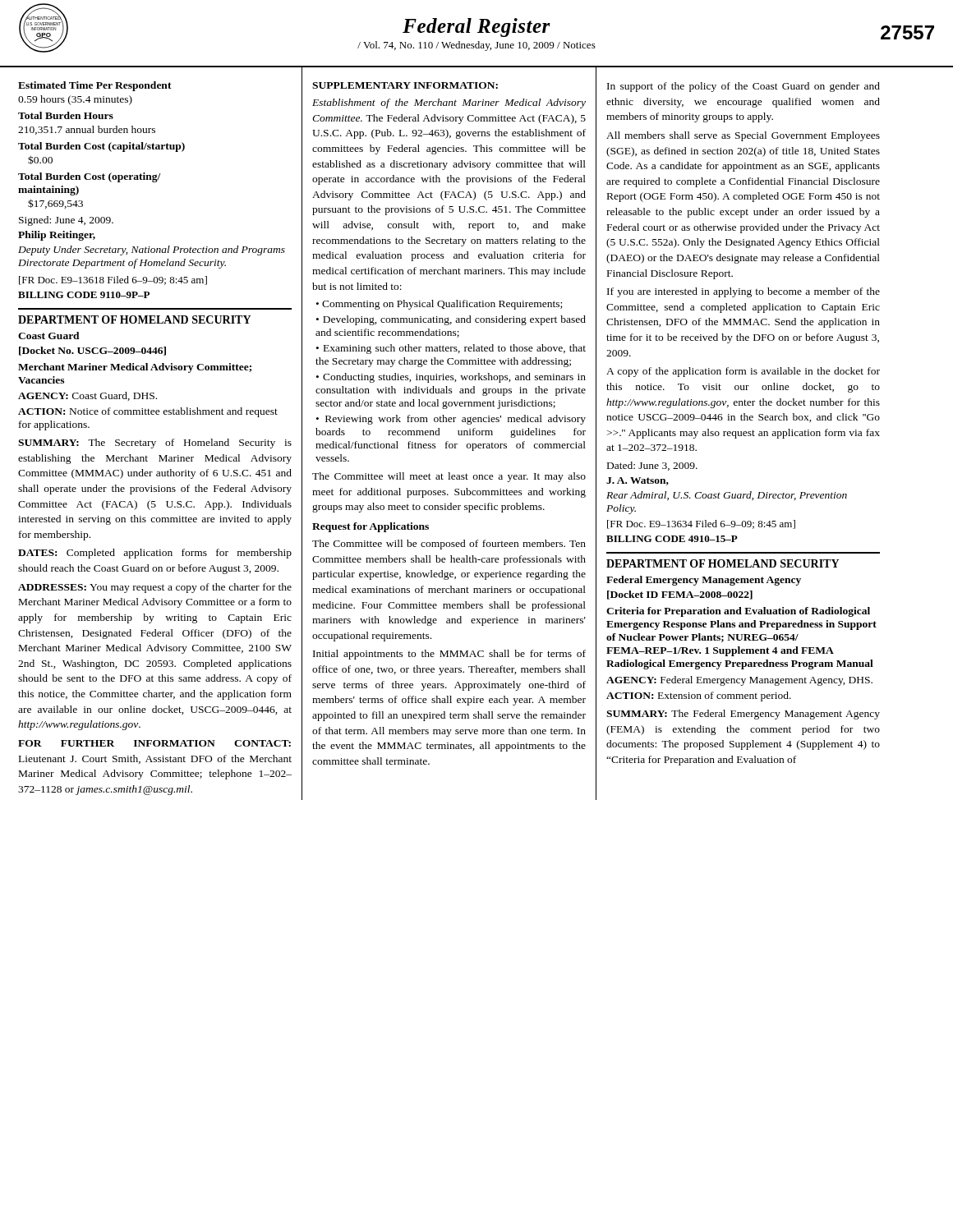Screen dimensions: 1232x953
Task: Navigate to the passage starting "• Commenting on Physical"
Action: [x=439, y=304]
